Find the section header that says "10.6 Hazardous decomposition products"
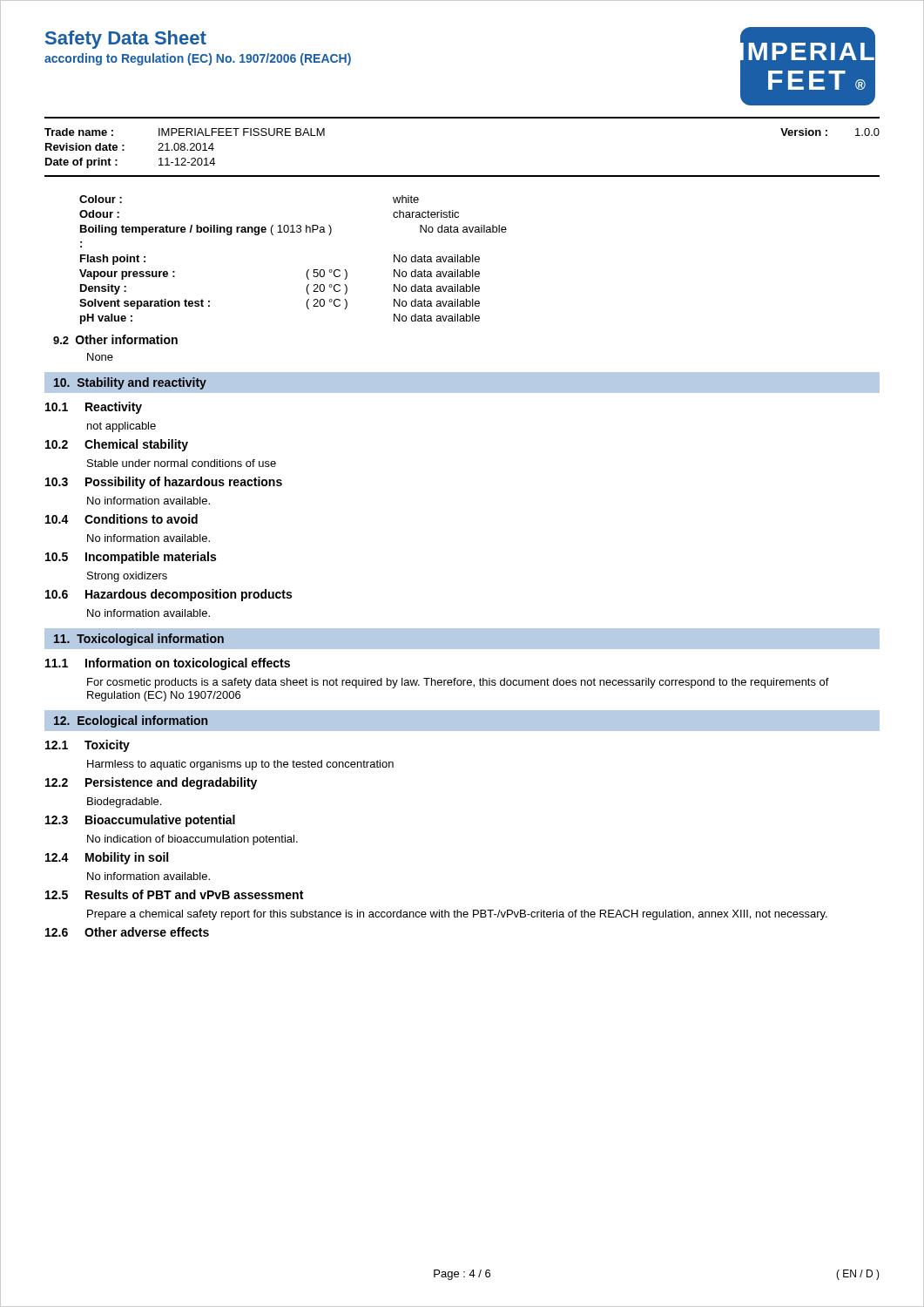 pyautogui.click(x=168, y=594)
